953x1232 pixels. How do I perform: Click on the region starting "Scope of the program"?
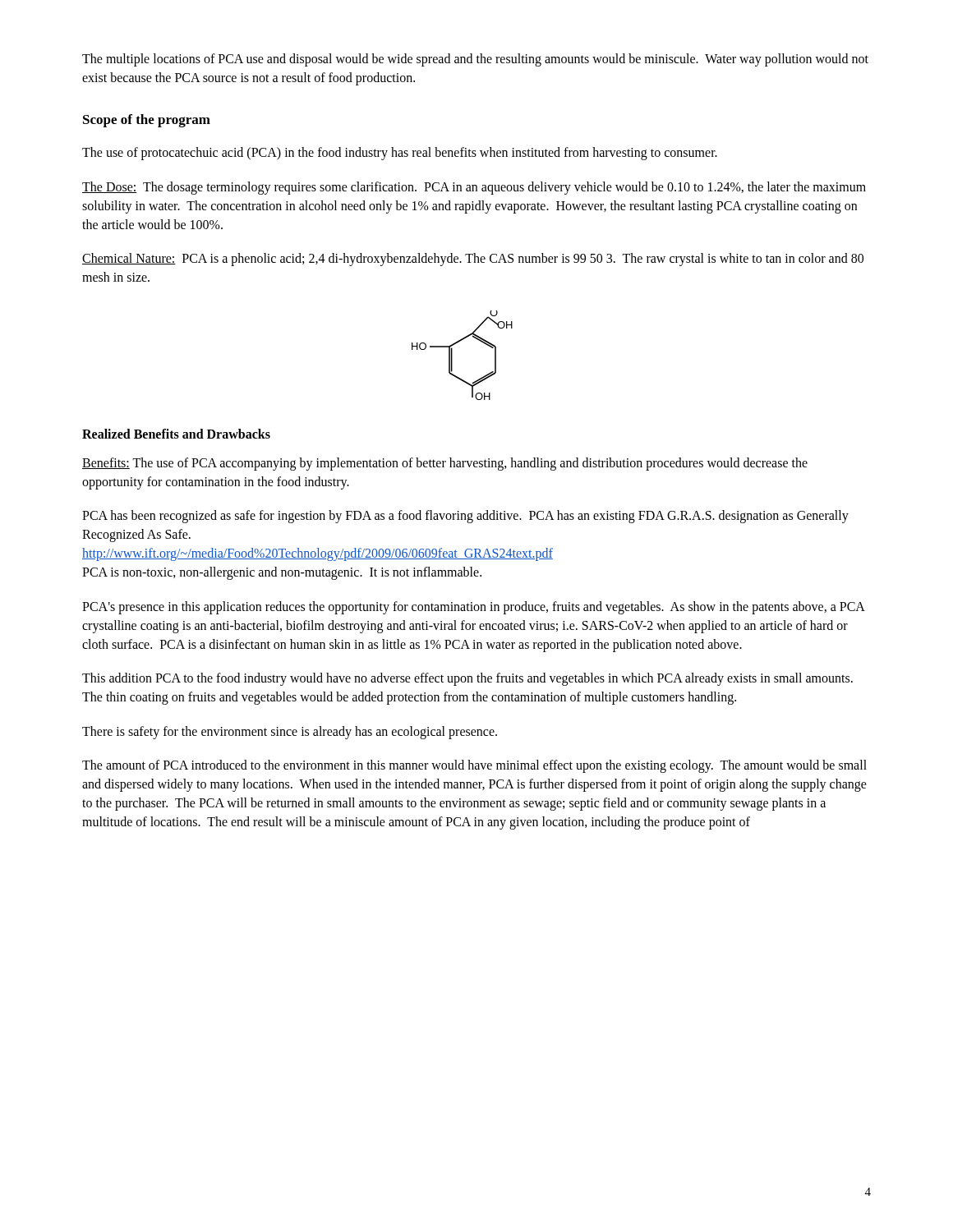click(146, 120)
